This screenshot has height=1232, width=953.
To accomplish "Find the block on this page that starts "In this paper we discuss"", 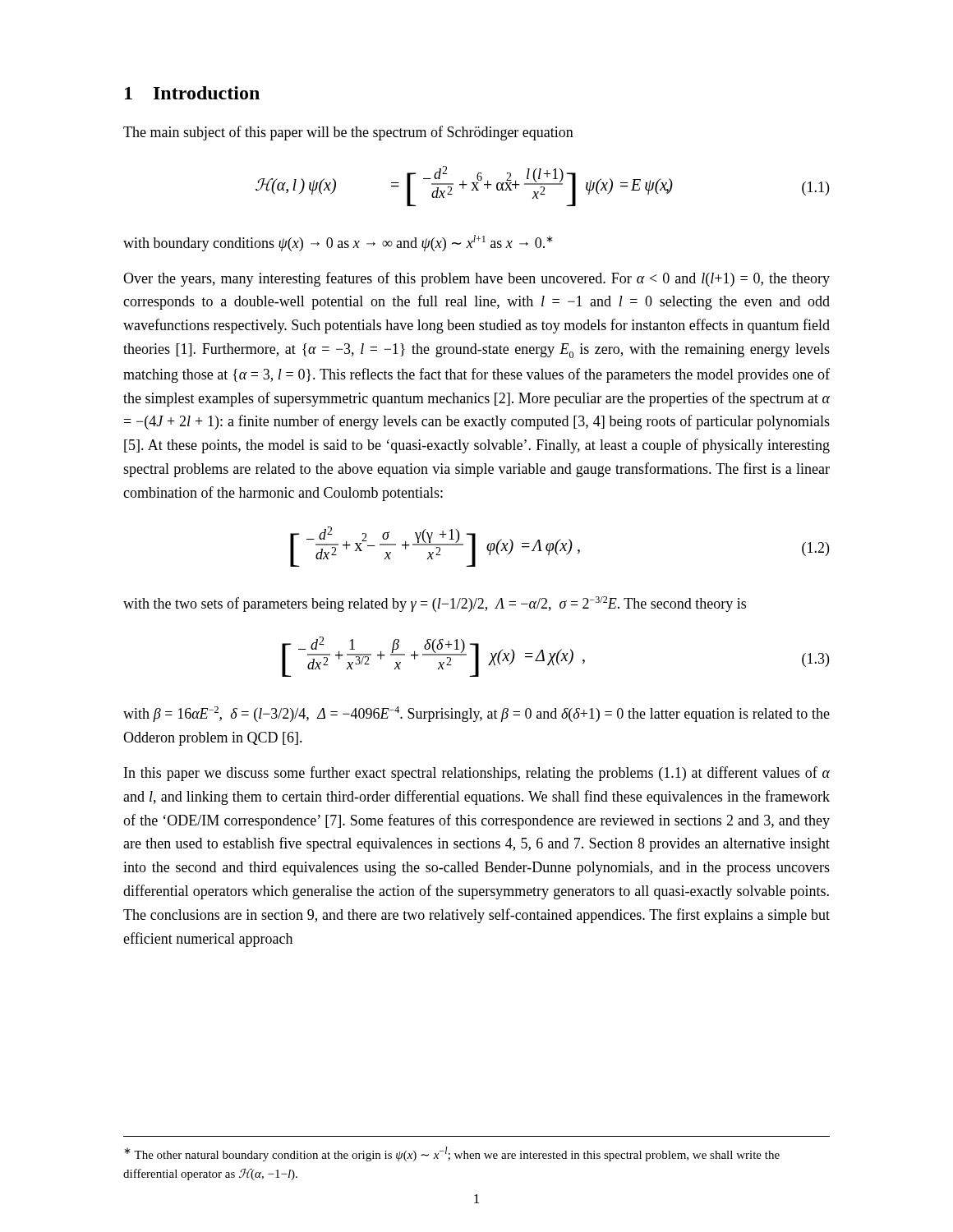I will (476, 856).
